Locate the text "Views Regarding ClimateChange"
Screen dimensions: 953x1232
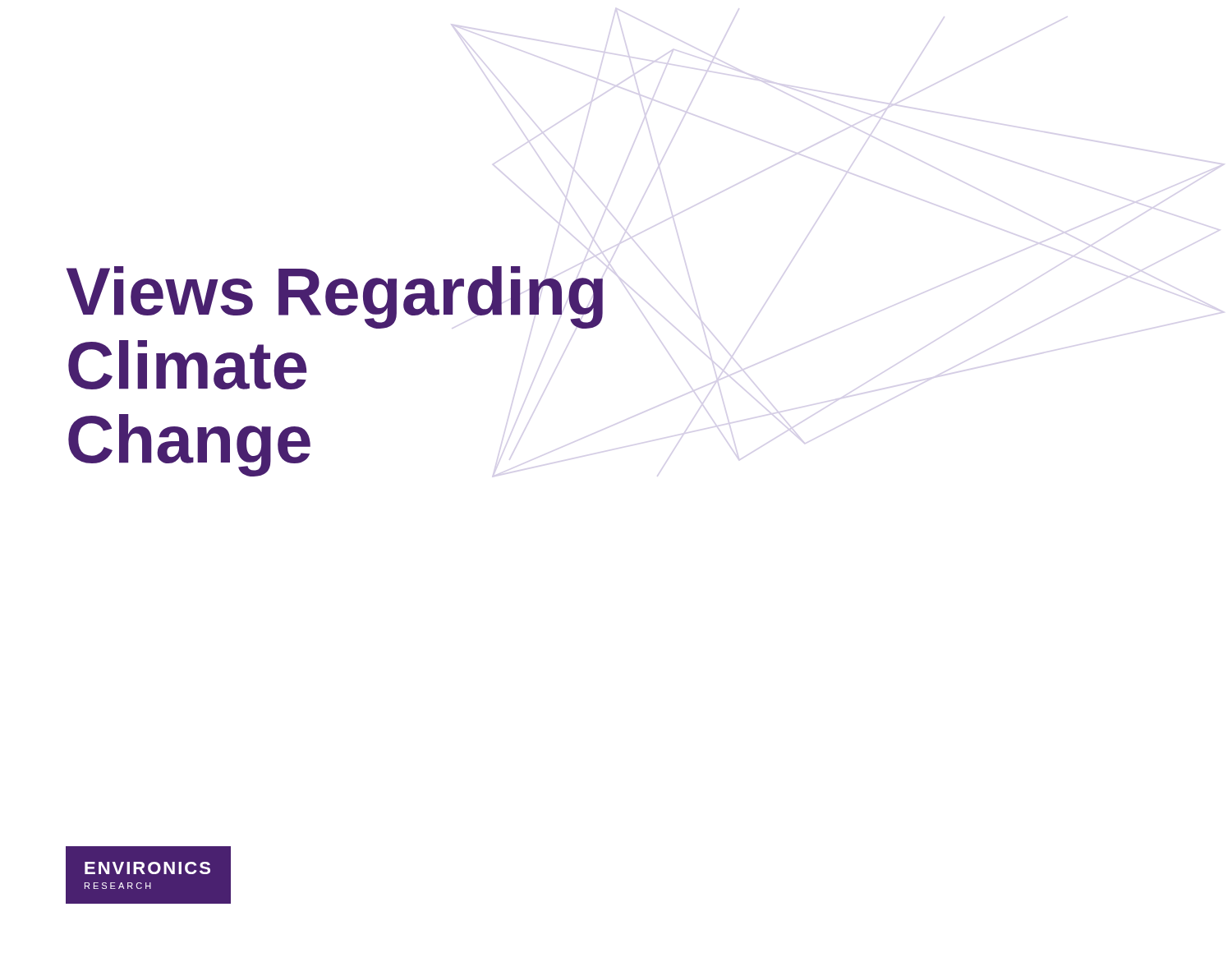pyautogui.click(x=335, y=297)
